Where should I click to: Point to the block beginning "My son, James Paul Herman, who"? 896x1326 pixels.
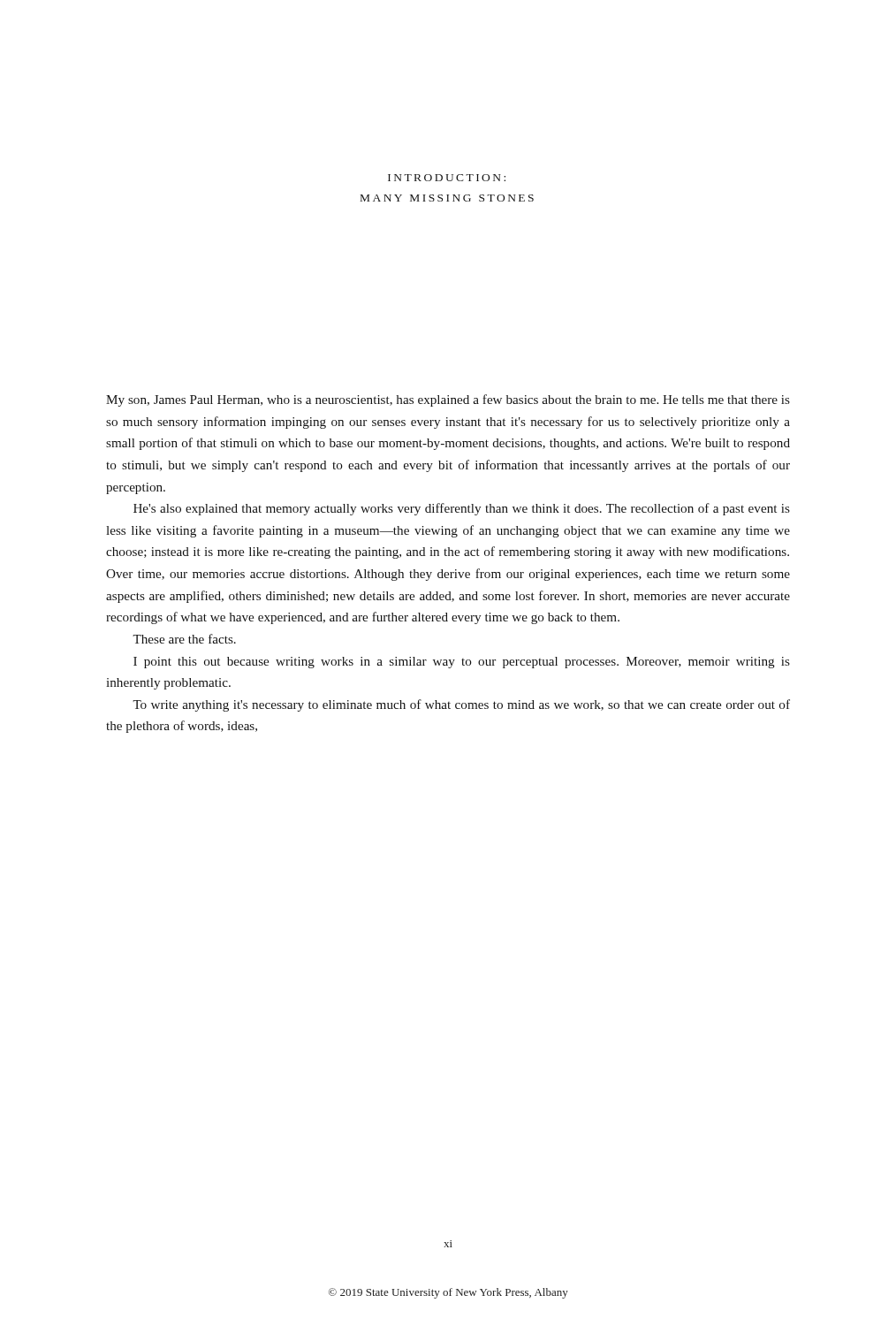click(x=448, y=563)
